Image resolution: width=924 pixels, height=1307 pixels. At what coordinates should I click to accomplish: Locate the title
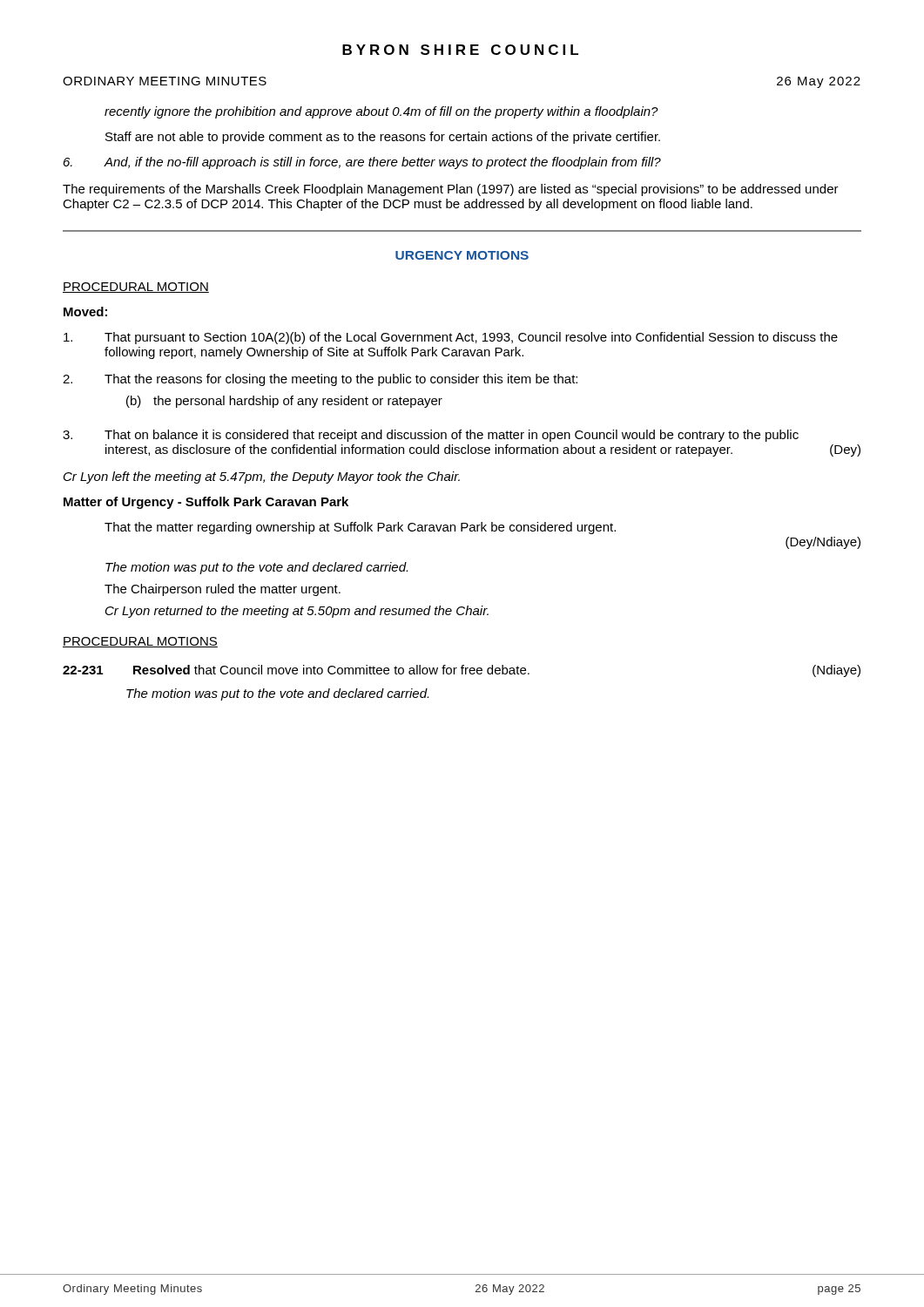[x=462, y=50]
